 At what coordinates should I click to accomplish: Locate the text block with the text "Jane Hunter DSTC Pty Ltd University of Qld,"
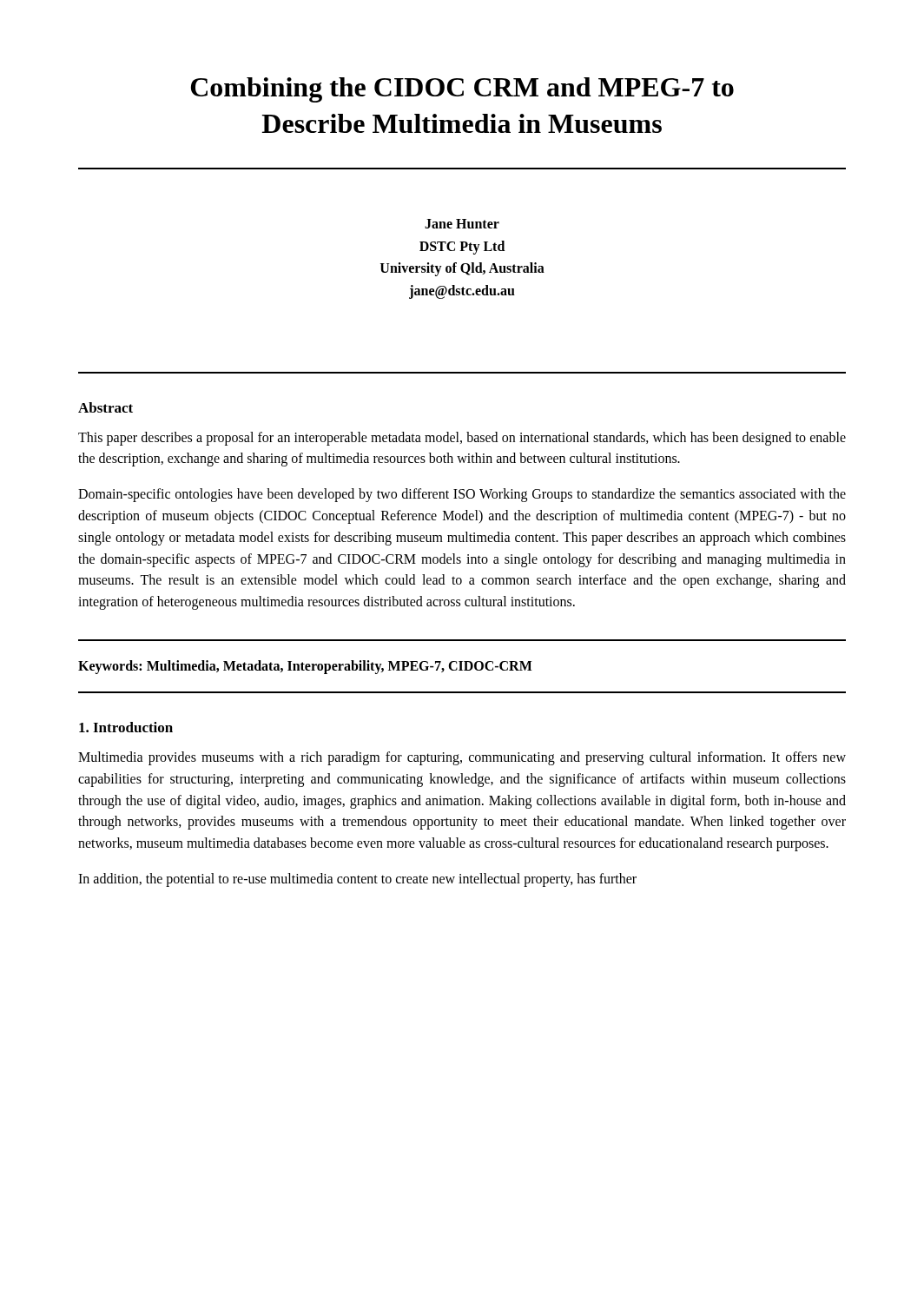coord(462,257)
